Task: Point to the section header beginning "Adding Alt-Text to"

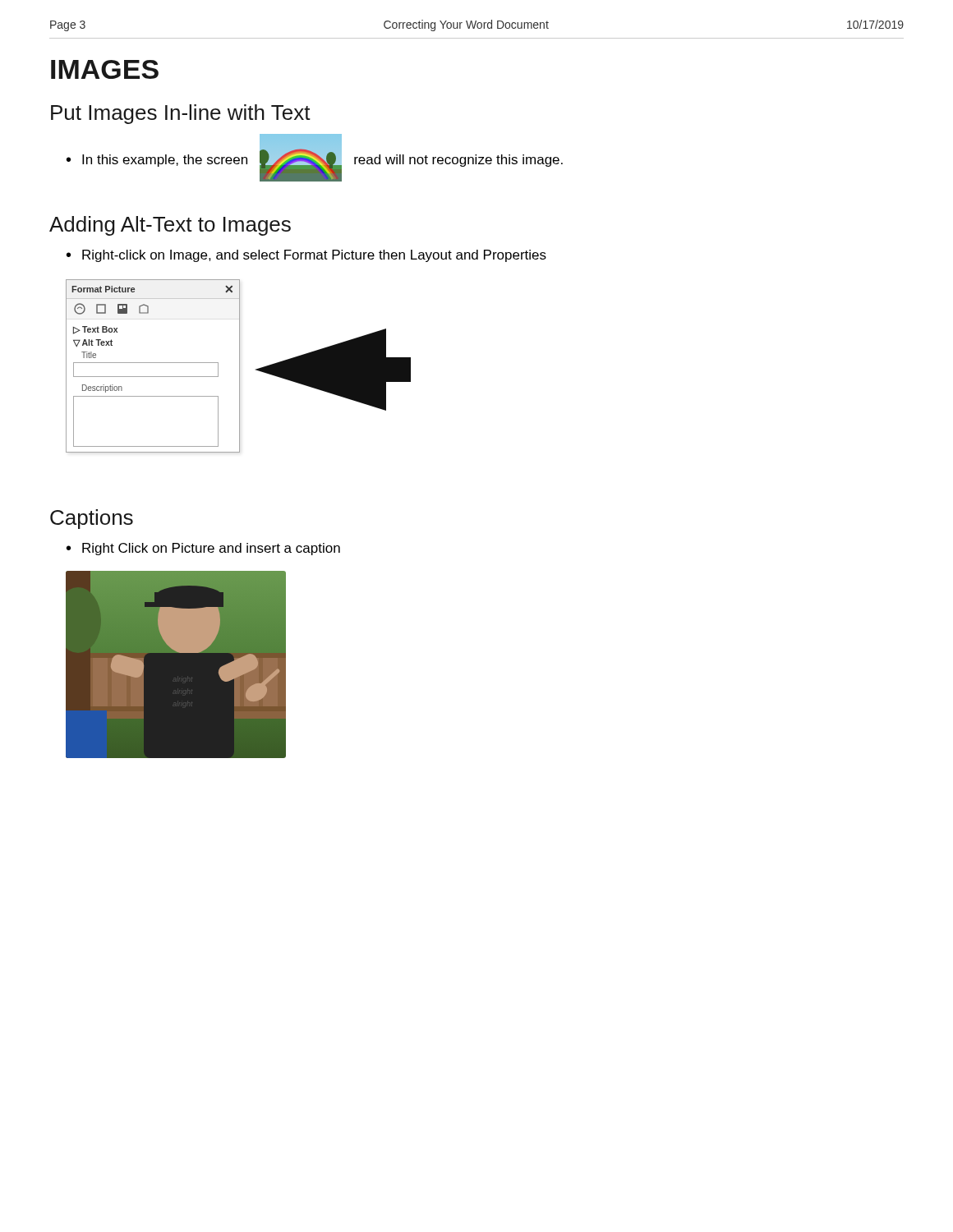Action: click(x=170, y=224)
